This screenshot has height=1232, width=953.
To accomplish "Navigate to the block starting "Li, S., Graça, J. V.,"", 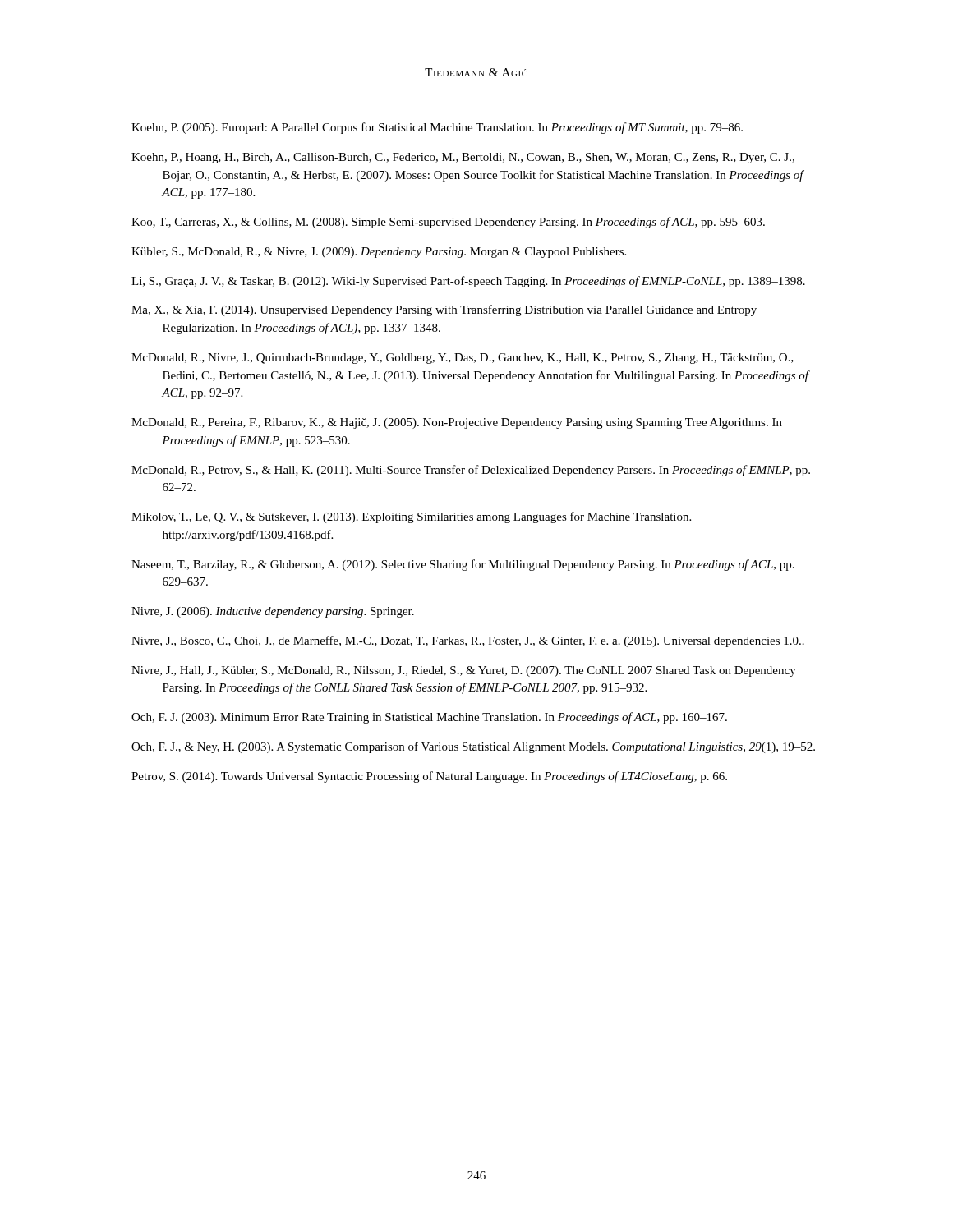I will 468,281.
